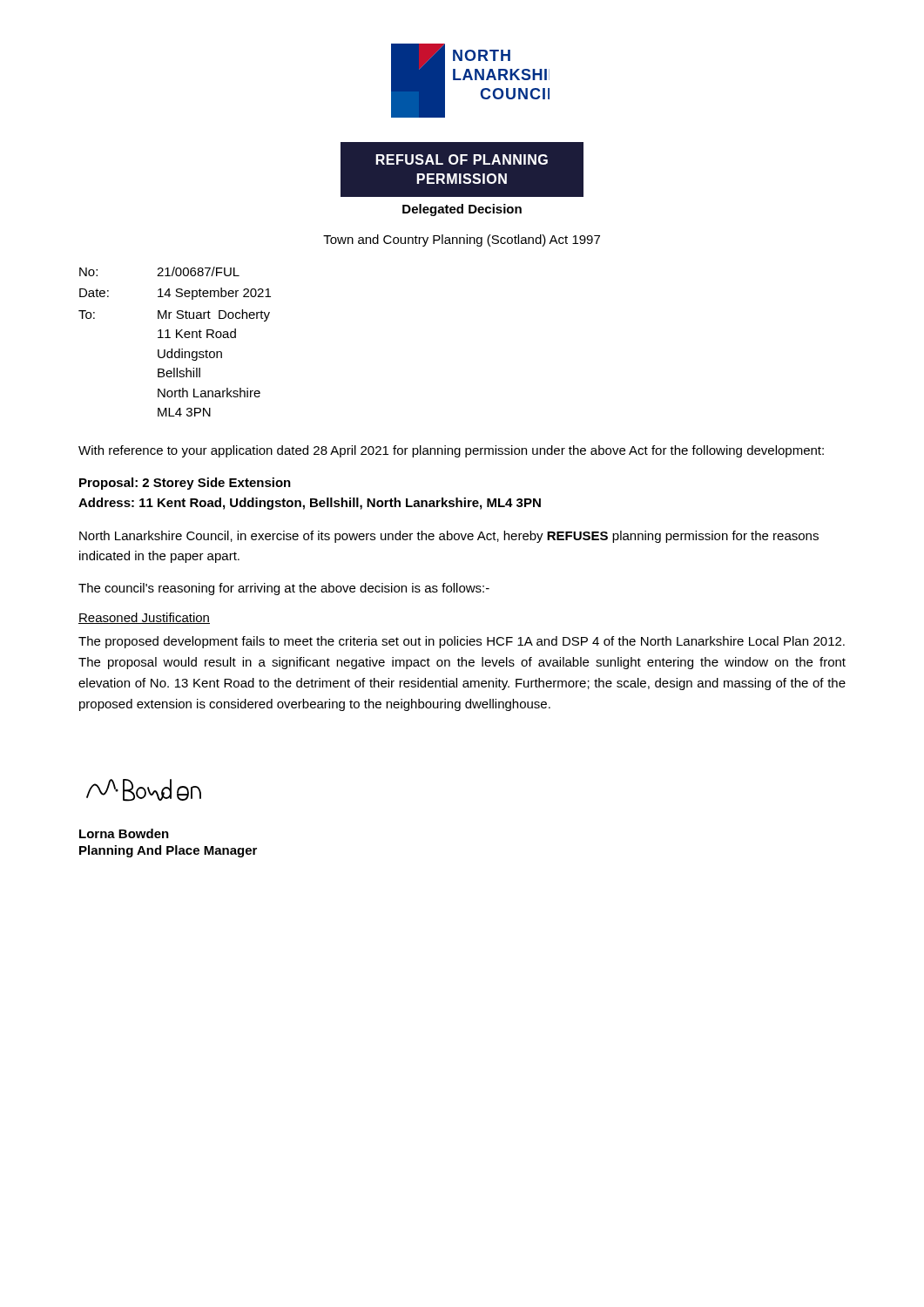Click where it says "REFUSAL OF PLANNINGPERMISSION Delegated Decision"
The image size is (924, 1307).
coord(462,179)
